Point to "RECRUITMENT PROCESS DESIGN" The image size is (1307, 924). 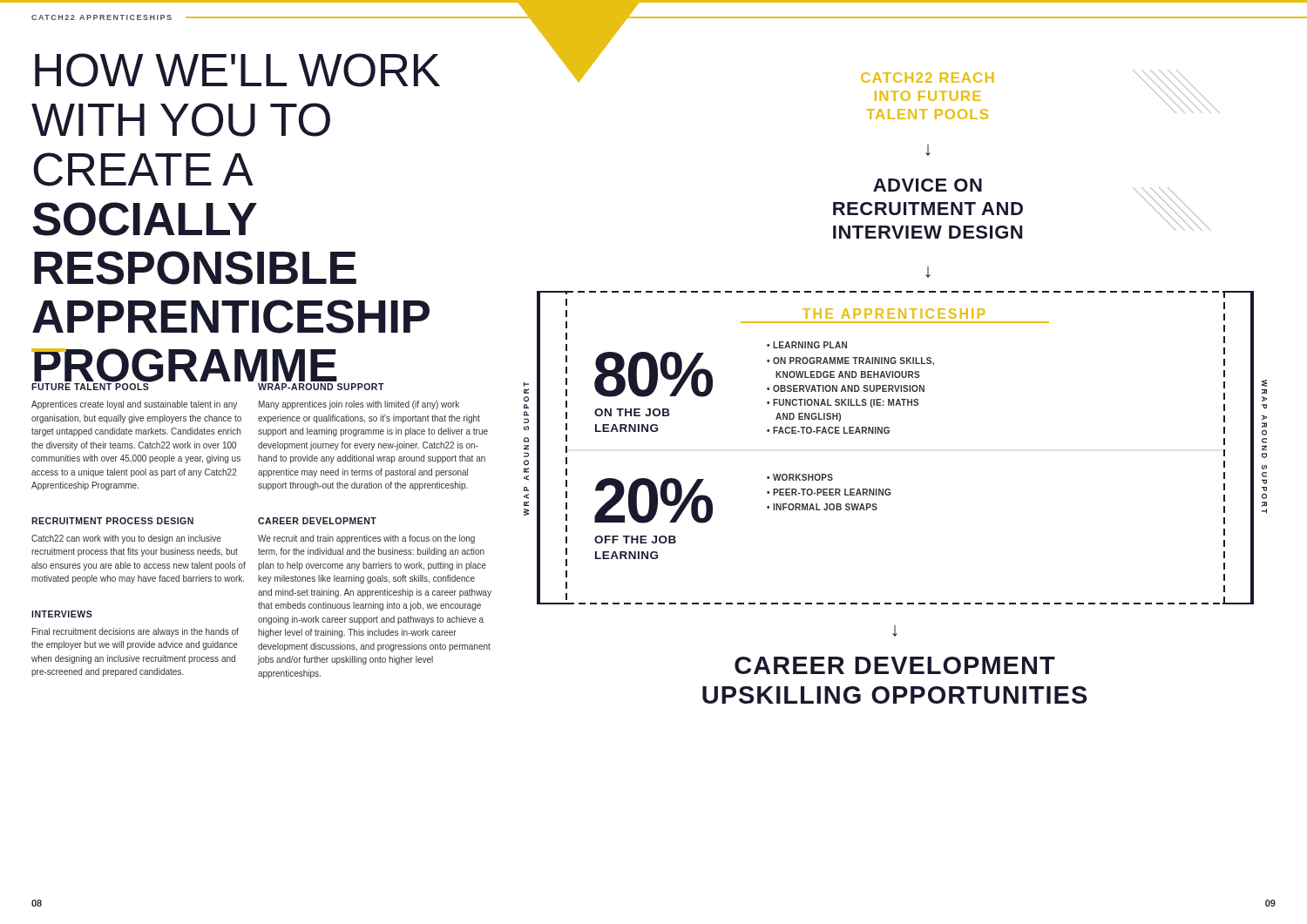[113, 520]
